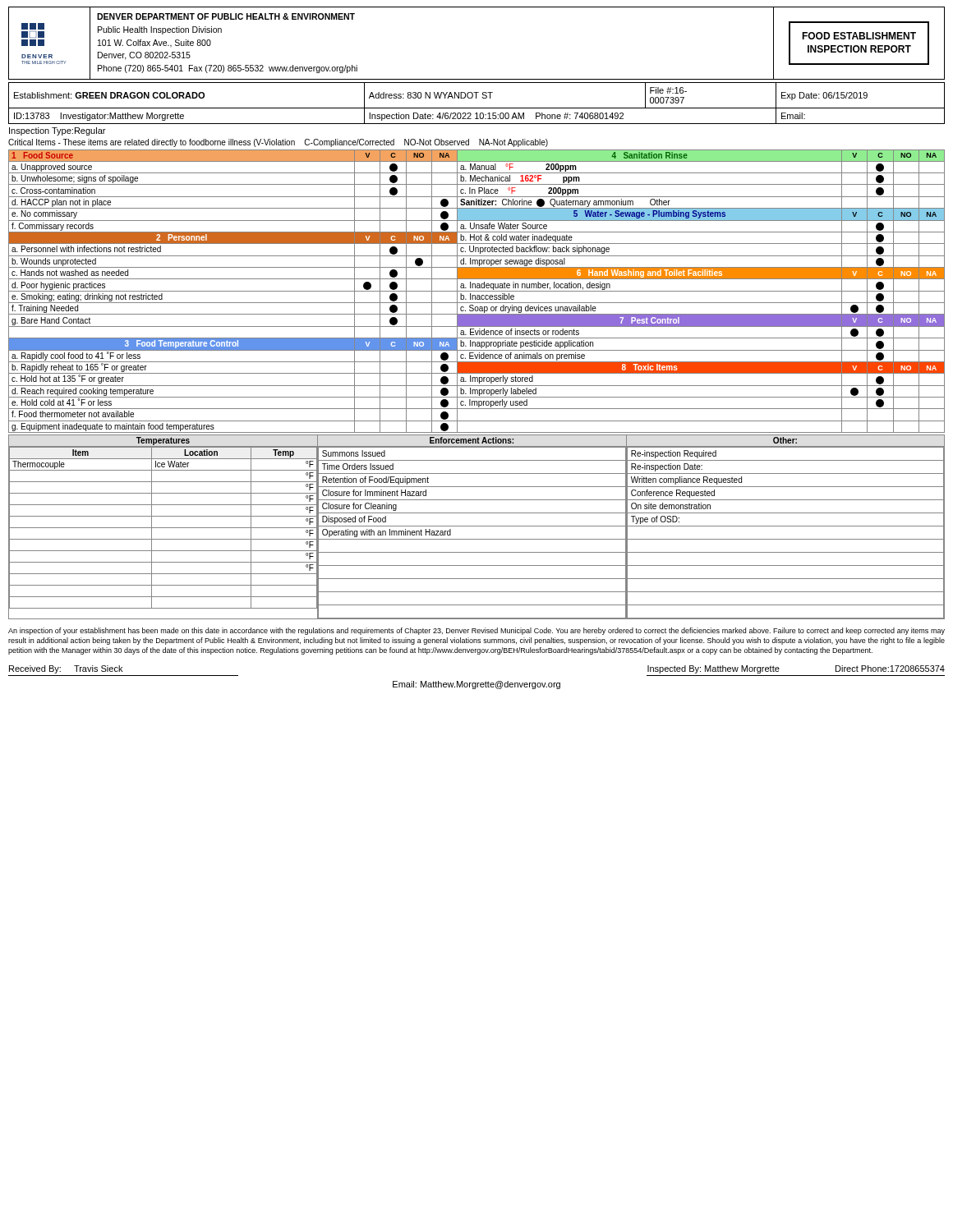Click on the text starting "Received By: Travis Sieck"
This screenshot has height=1232, width=953.
click(x=123, y=670)
